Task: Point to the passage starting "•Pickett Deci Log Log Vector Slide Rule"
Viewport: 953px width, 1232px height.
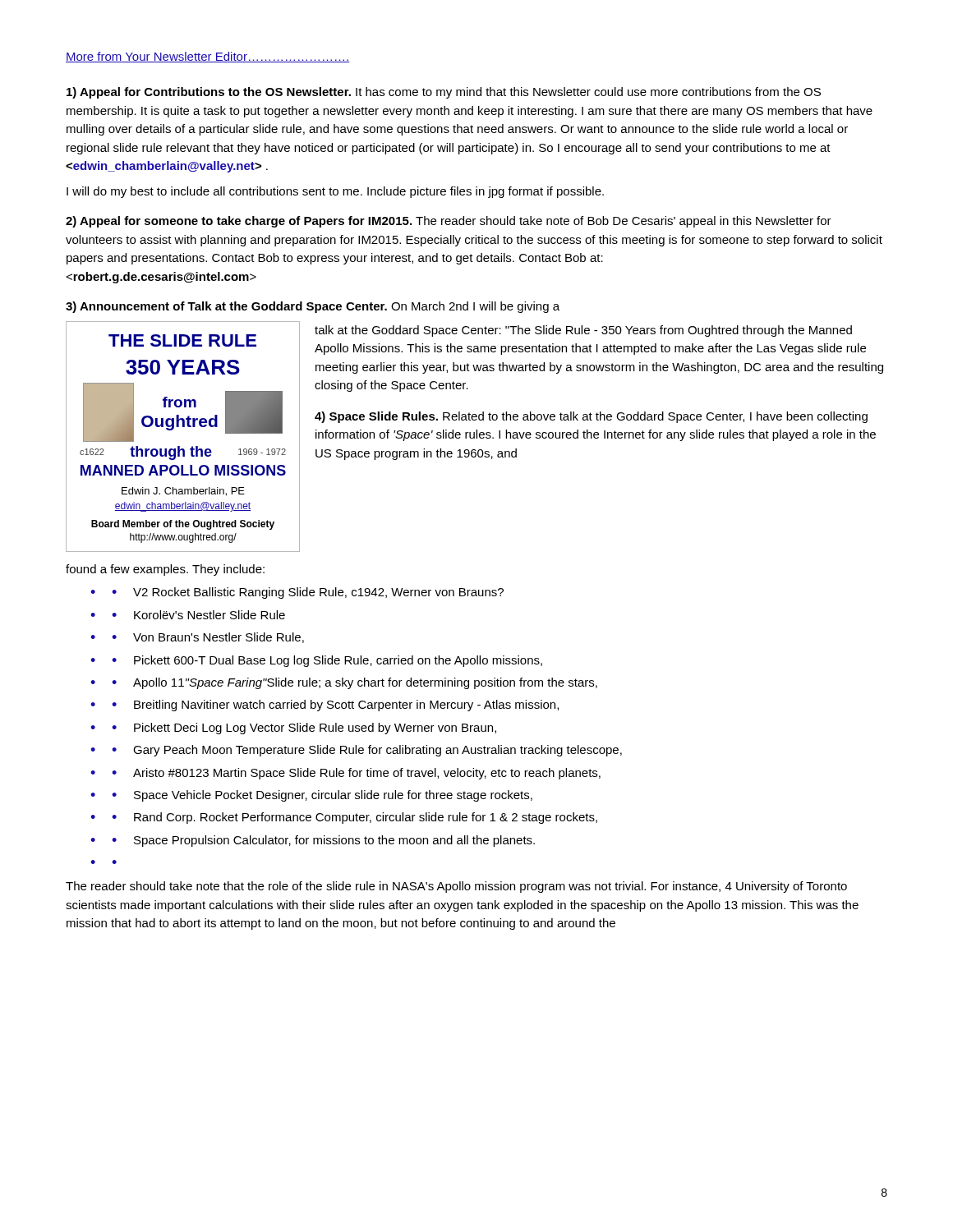Action: [x=304, y=728]
